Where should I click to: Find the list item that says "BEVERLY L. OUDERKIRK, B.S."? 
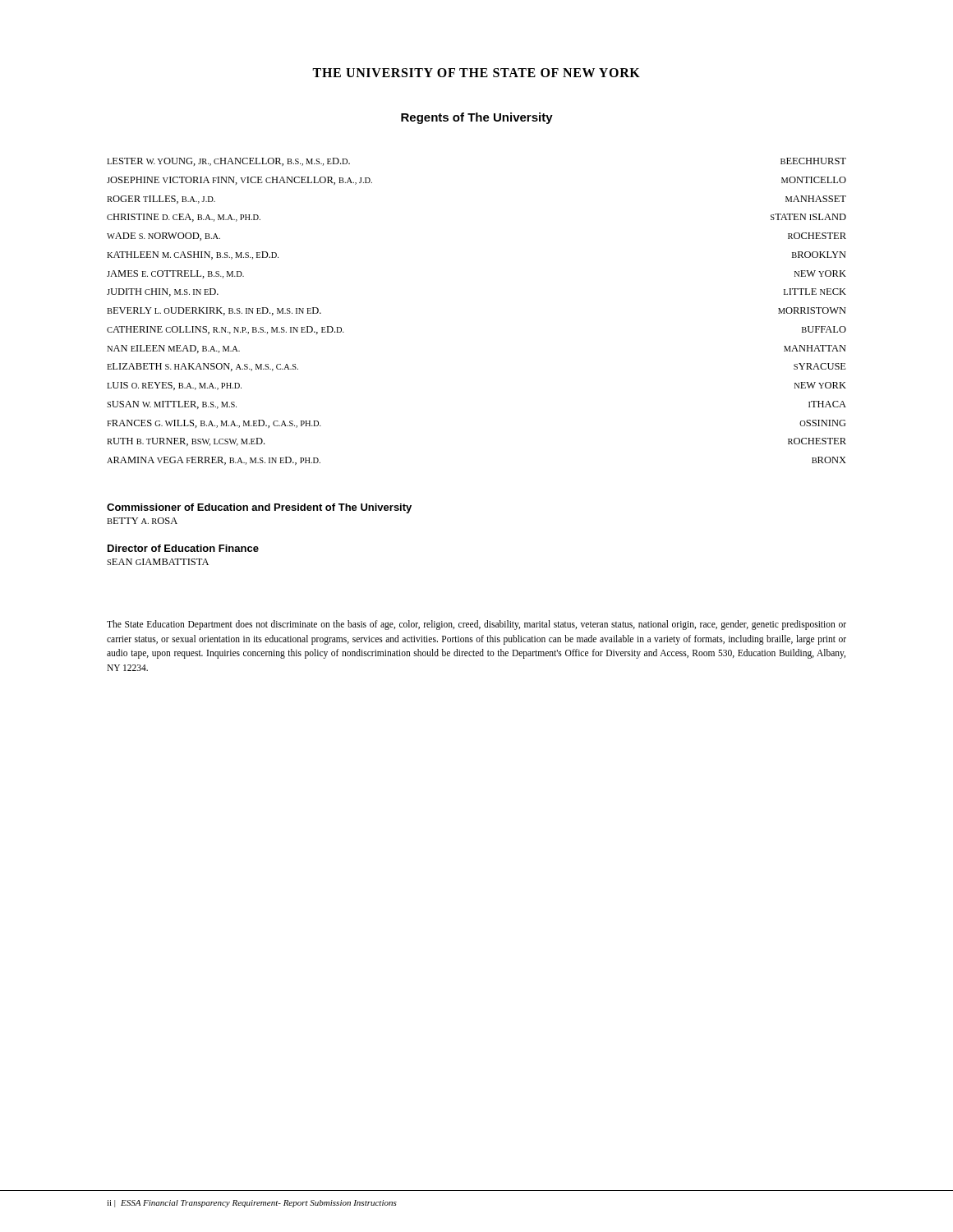coord(216,311)
